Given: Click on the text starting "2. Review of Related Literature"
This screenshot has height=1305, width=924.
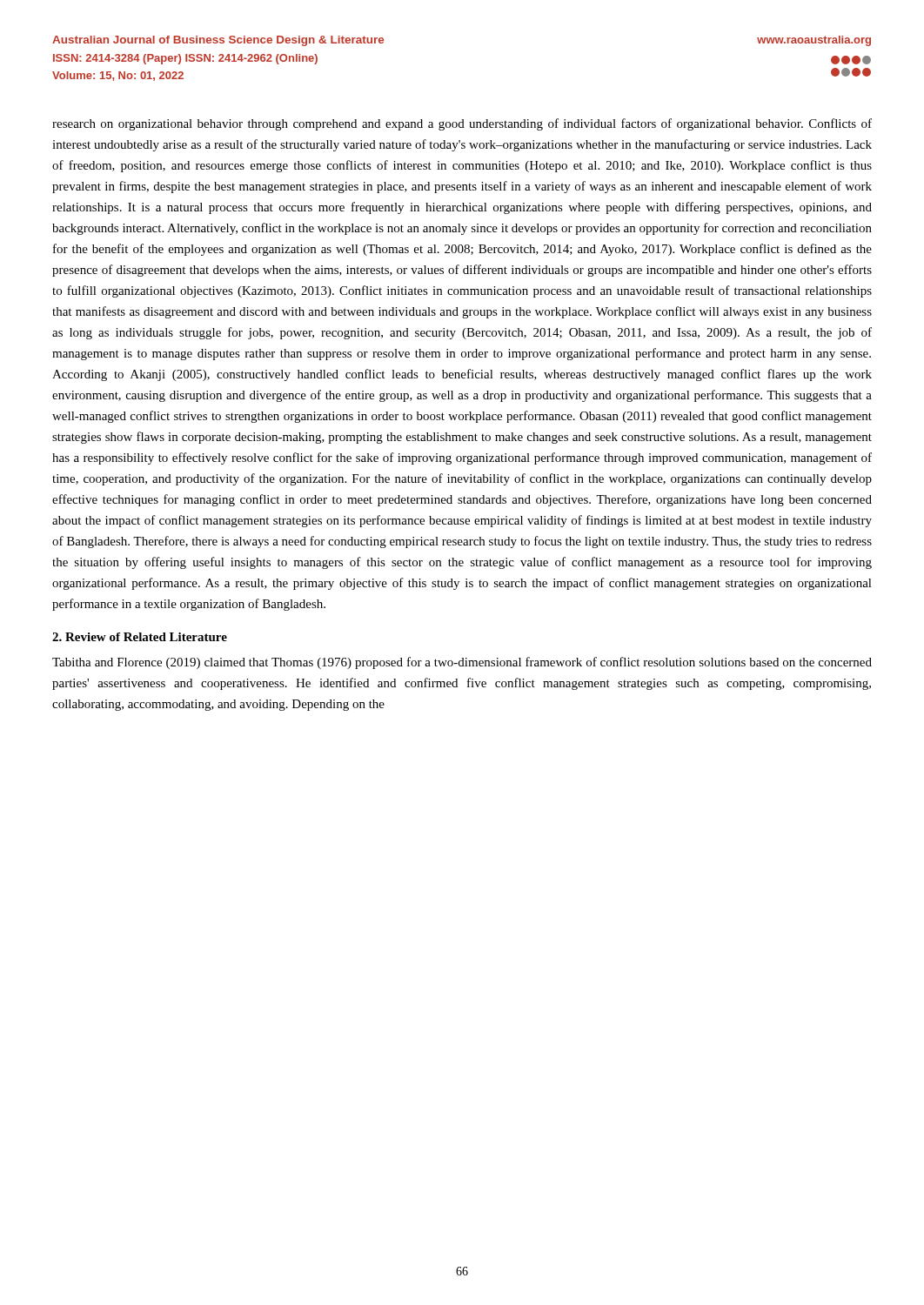Looking at the screenshot, I should click(x=140, y=637).
